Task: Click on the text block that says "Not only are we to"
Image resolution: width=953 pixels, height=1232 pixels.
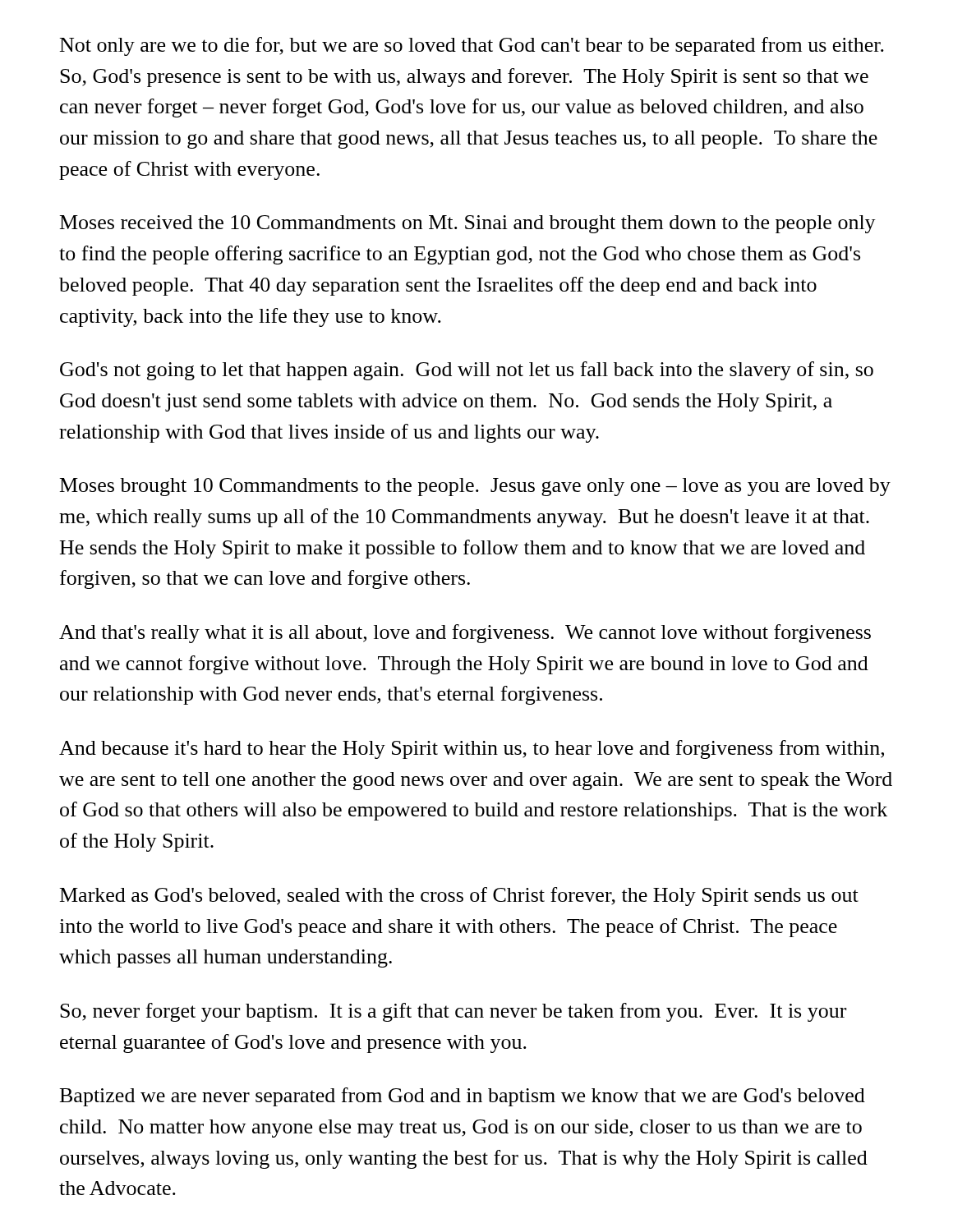Action: coord(475,107)
